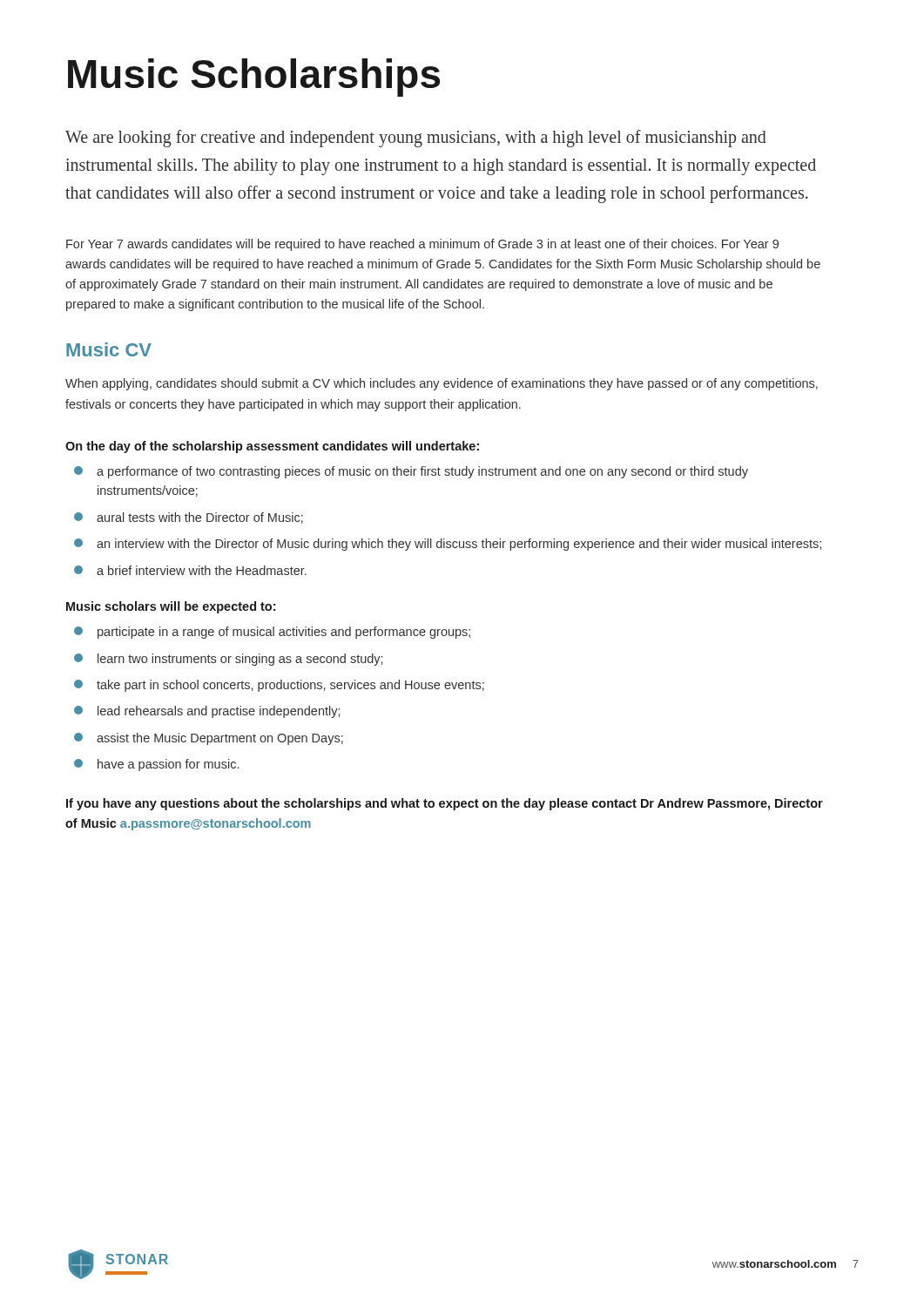Screen dimensions: 1307x924
Task: Find "Music Scholarships" on this page
Action: pos(254,78)
